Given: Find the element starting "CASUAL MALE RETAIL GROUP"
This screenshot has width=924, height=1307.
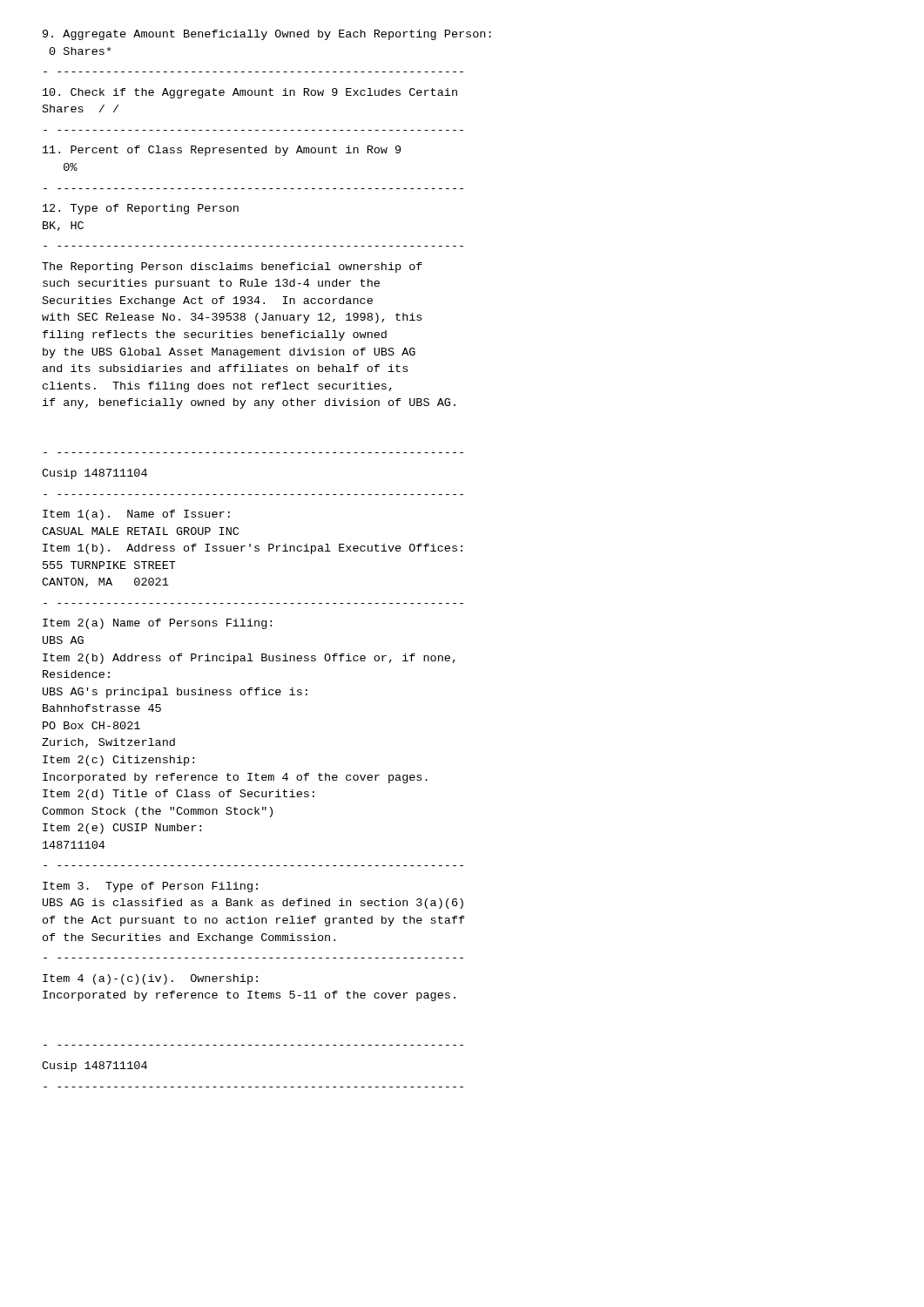Looking at the screenshot, I should (141, 532).
